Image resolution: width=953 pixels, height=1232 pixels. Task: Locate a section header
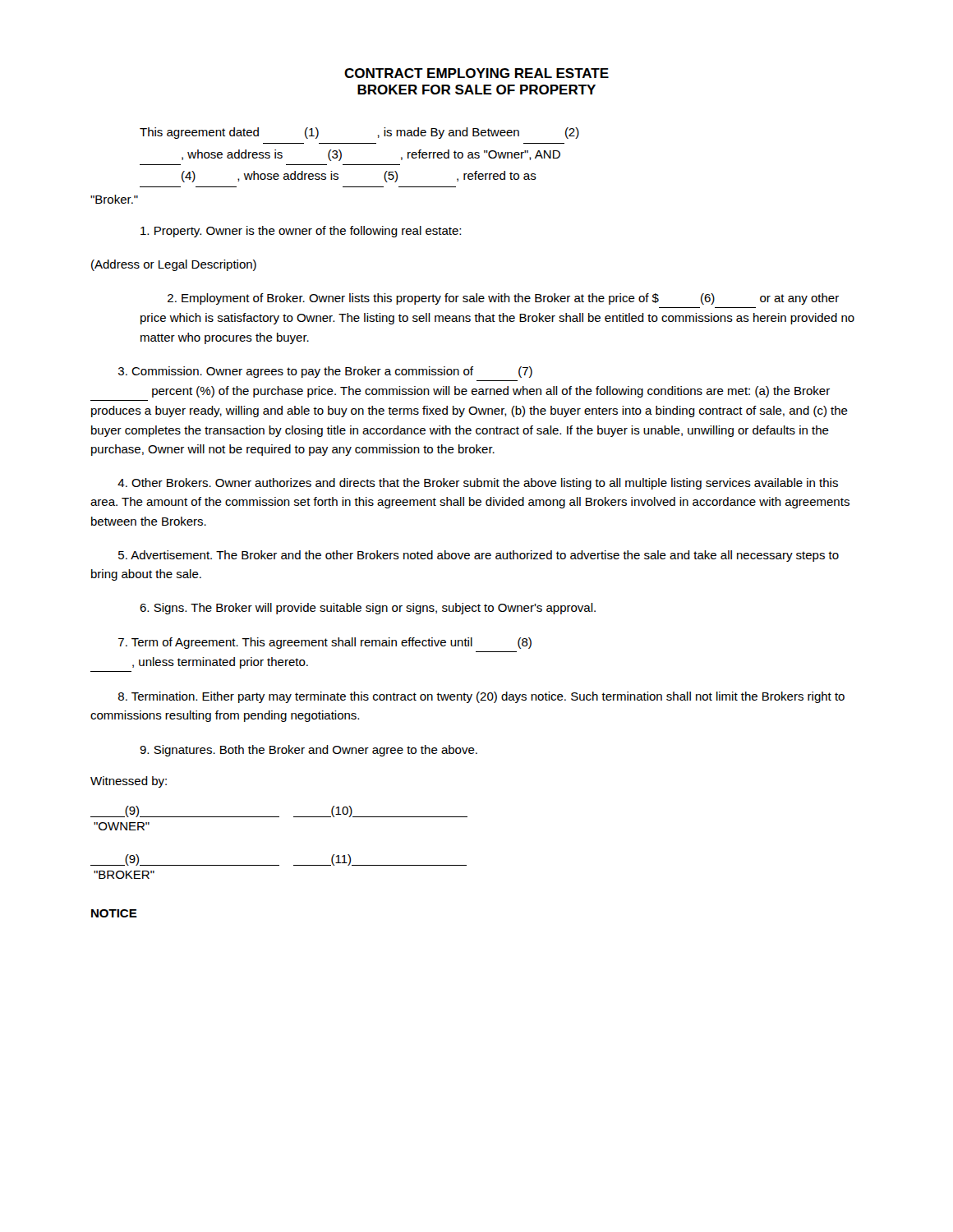pos(114,913)
